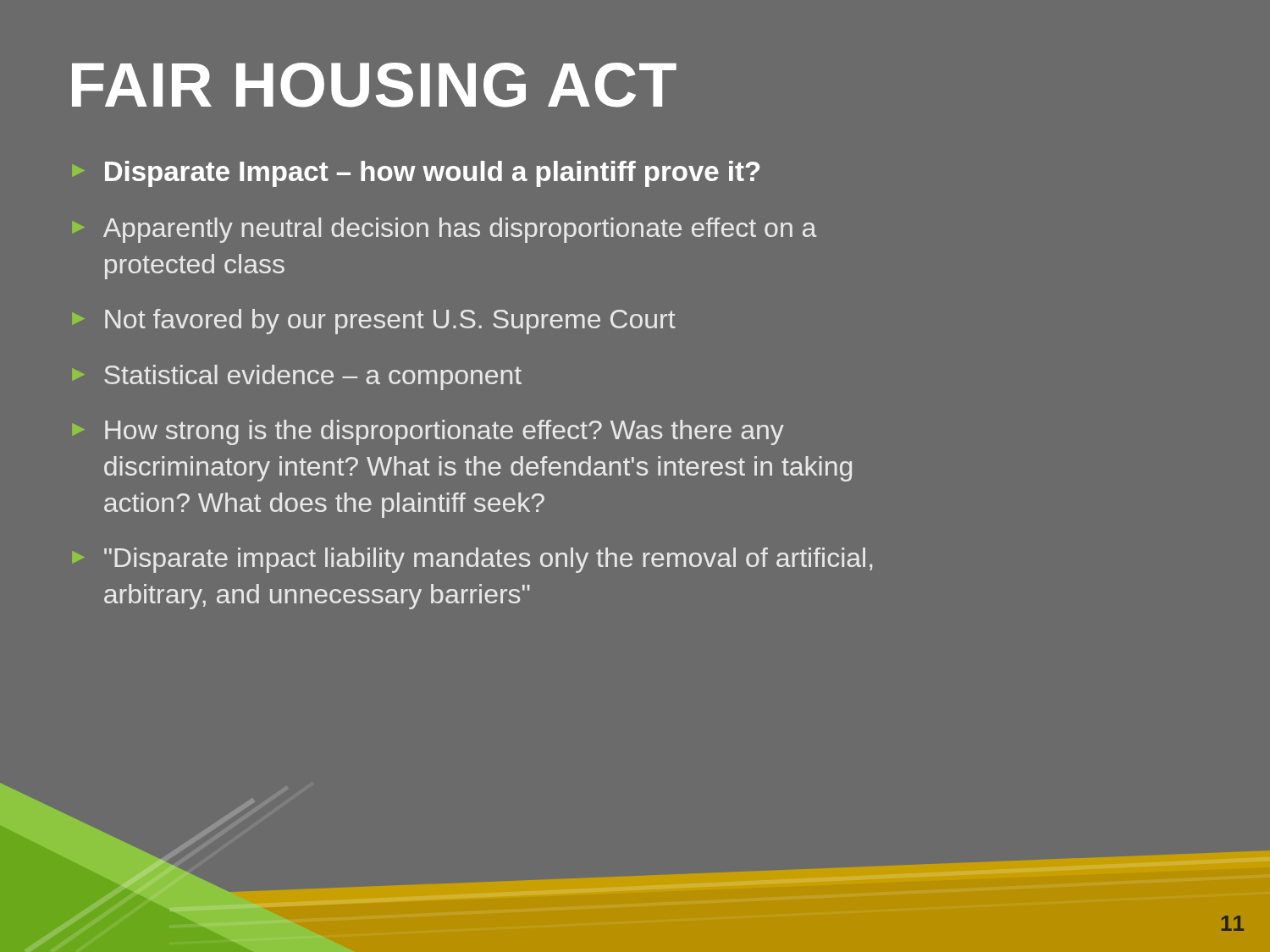Click on the passage starting "► How strong is the"

461,467
